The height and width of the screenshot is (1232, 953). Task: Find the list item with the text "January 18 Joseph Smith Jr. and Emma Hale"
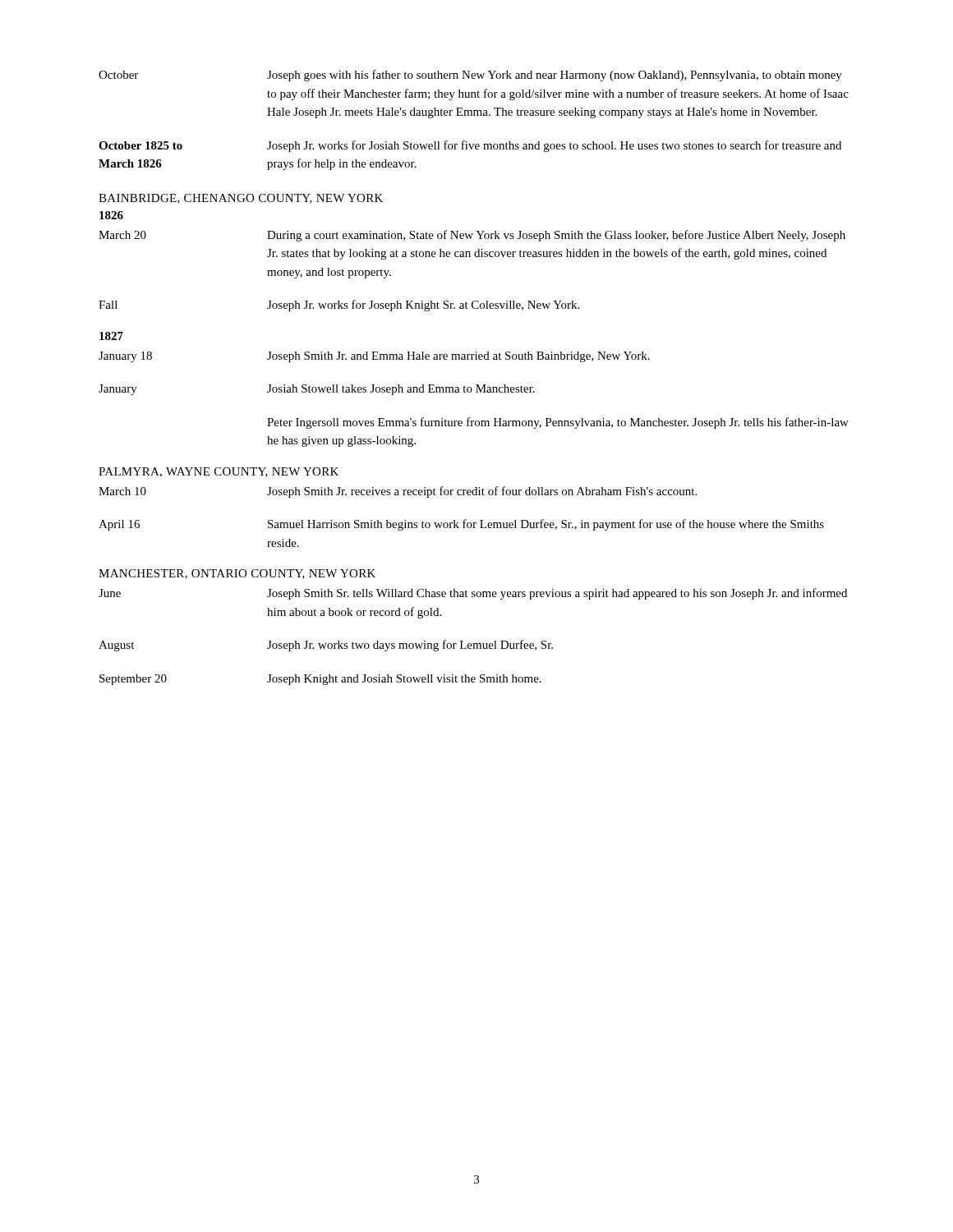pyautogui.click(x=476, y=355)
